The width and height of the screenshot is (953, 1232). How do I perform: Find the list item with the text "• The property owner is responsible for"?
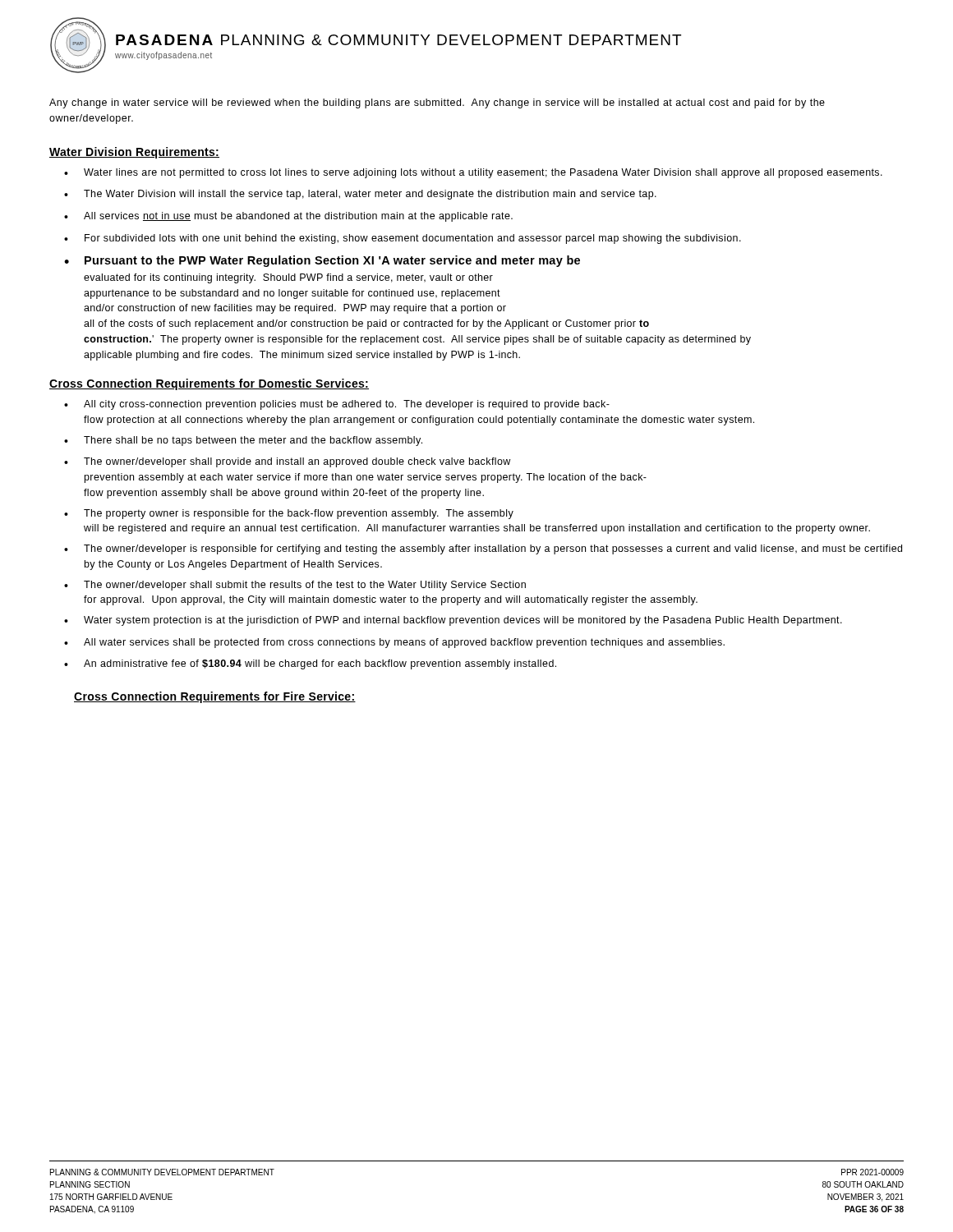(484, 521)
